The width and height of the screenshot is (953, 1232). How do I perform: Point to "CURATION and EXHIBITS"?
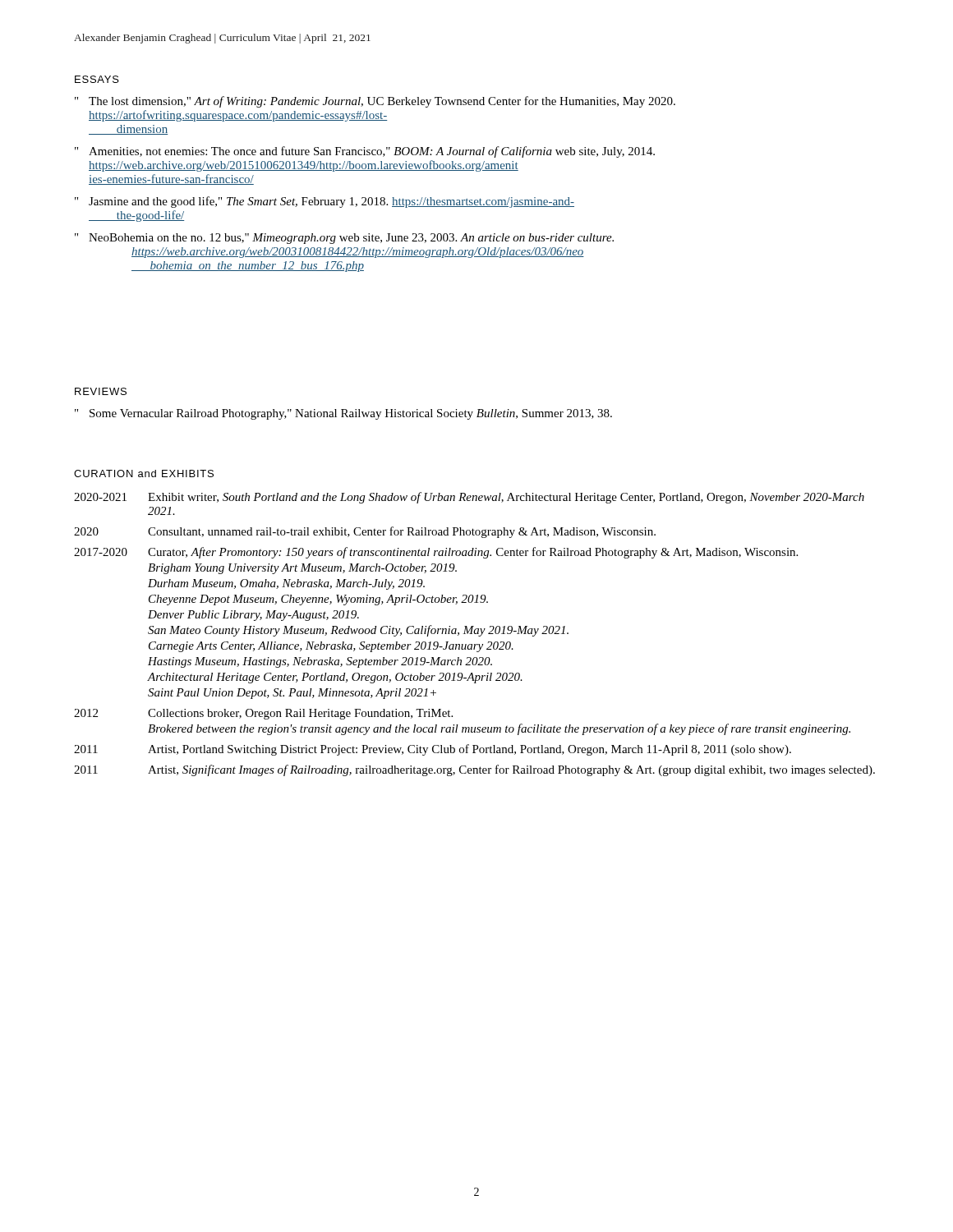tap(144, 473)
